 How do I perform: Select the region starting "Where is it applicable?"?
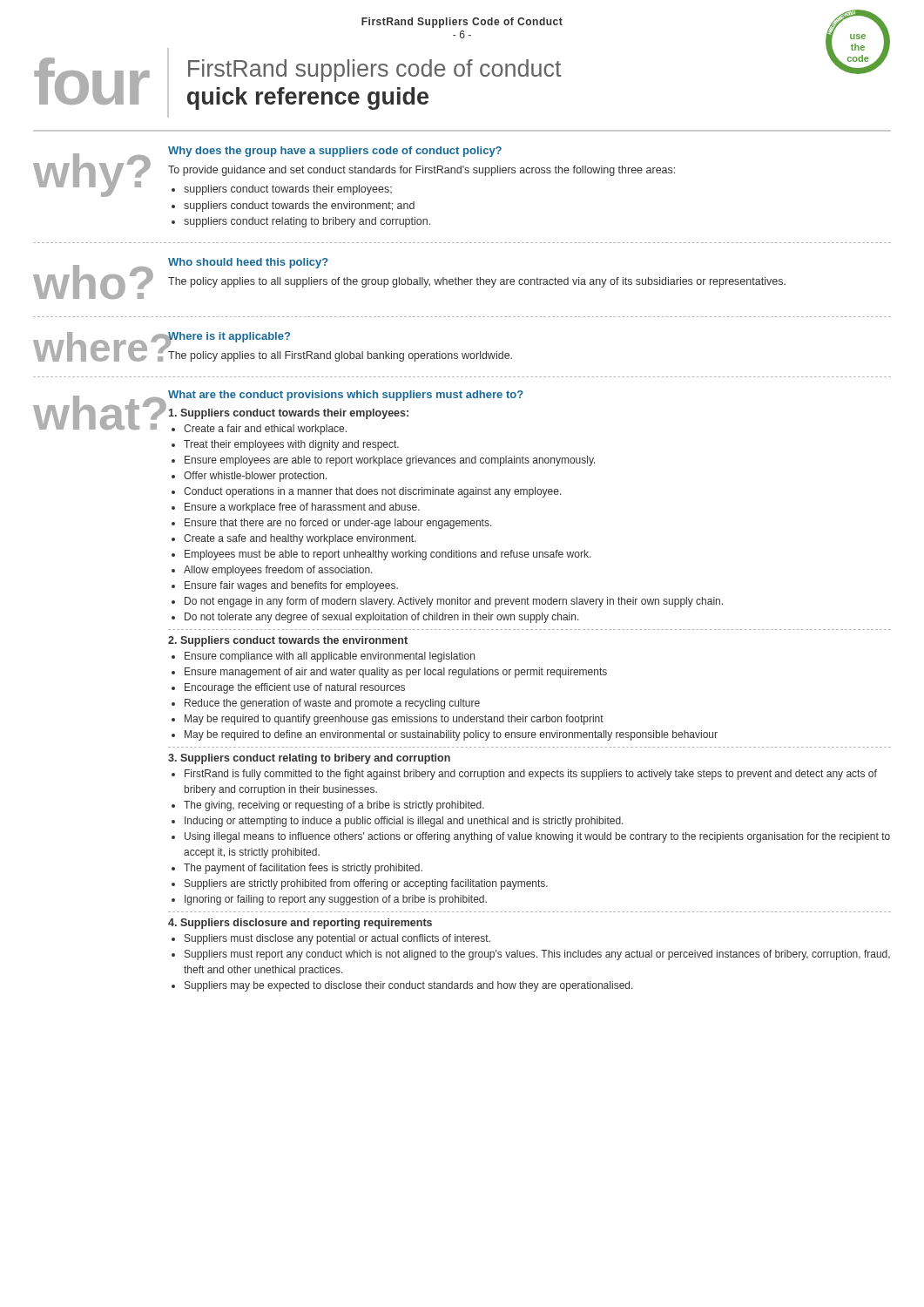[229, 336]
